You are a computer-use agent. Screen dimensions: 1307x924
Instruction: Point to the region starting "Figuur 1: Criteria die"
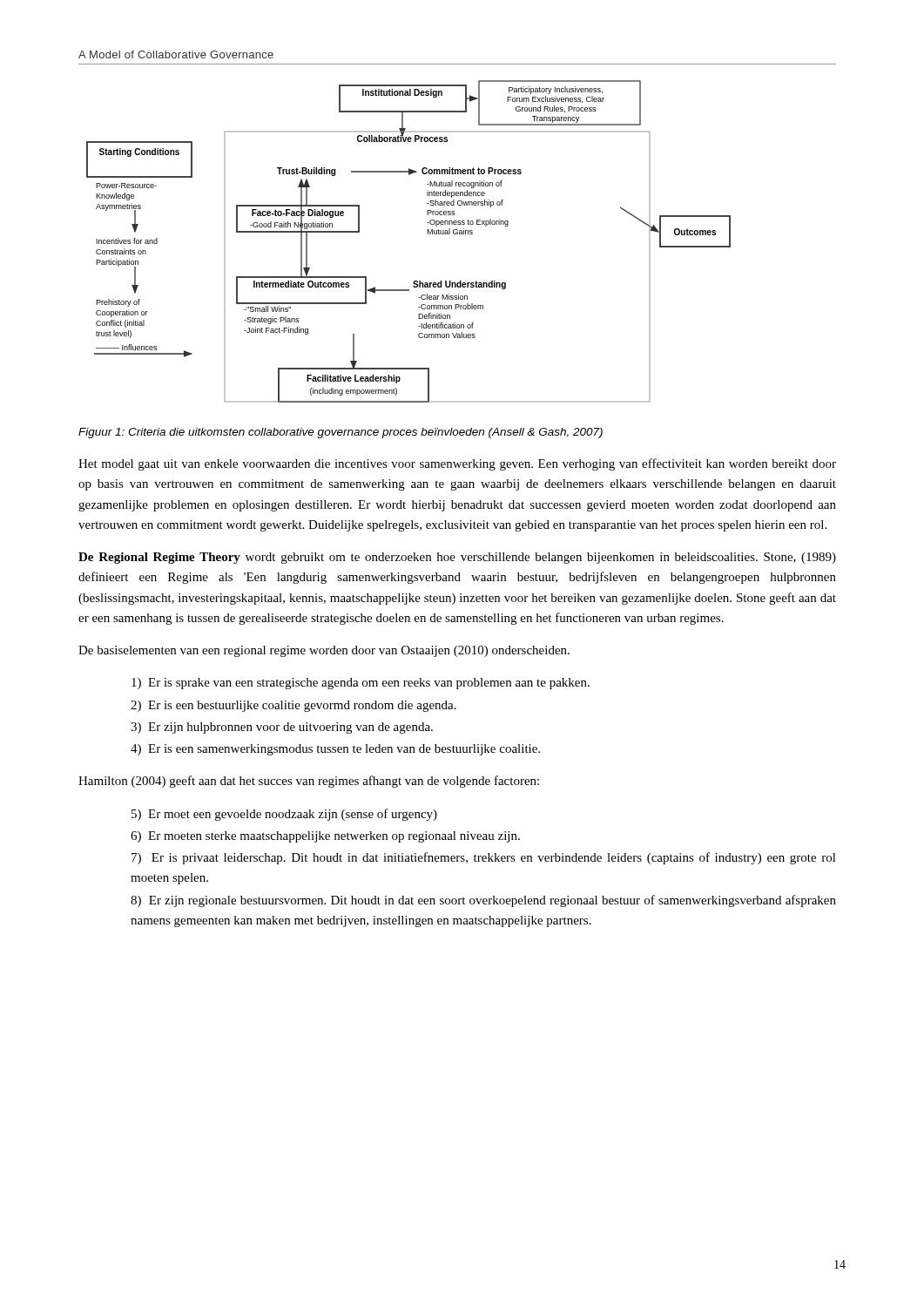point(341,432)
